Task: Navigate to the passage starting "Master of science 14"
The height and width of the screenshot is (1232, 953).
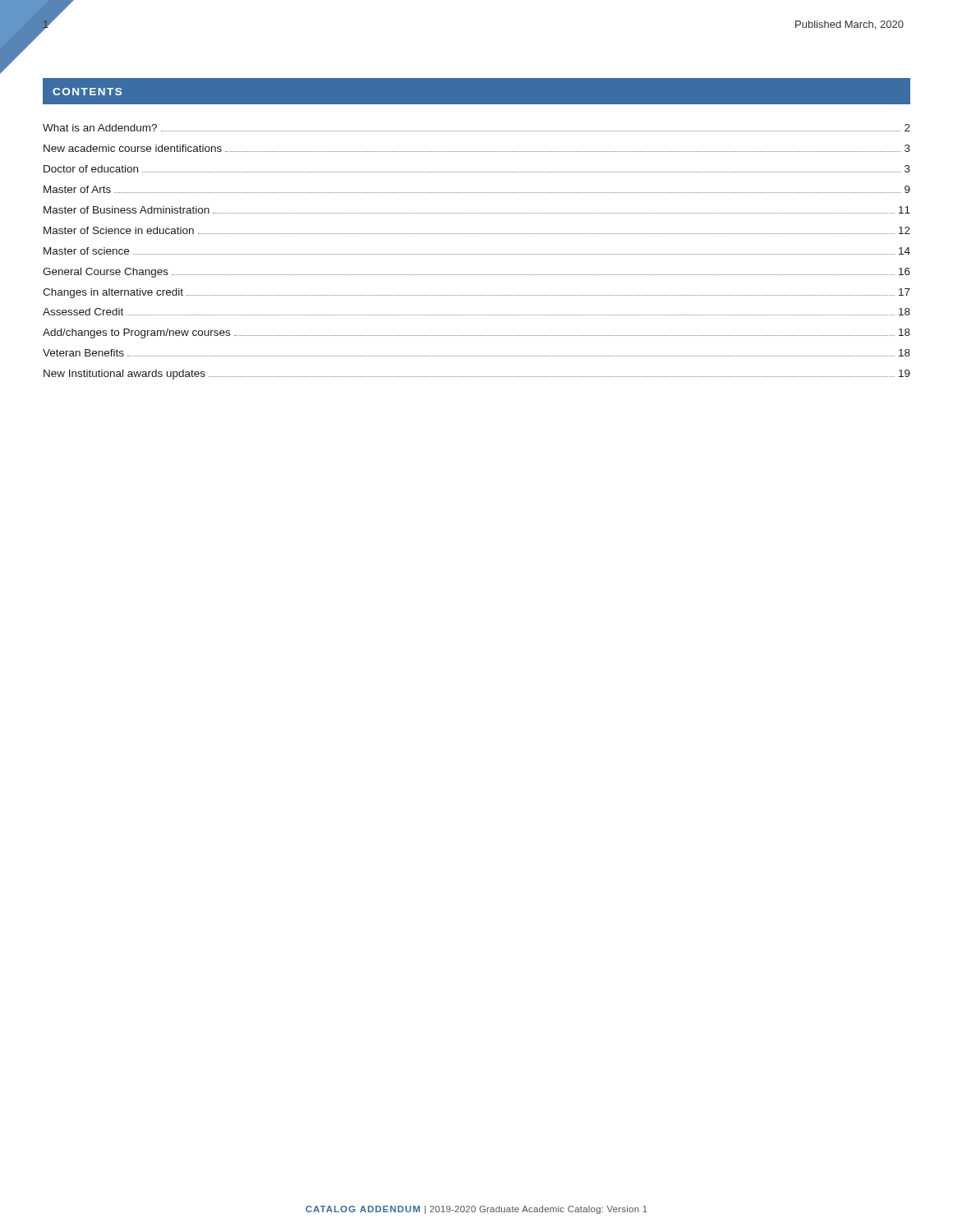Action: pos(476,251)
